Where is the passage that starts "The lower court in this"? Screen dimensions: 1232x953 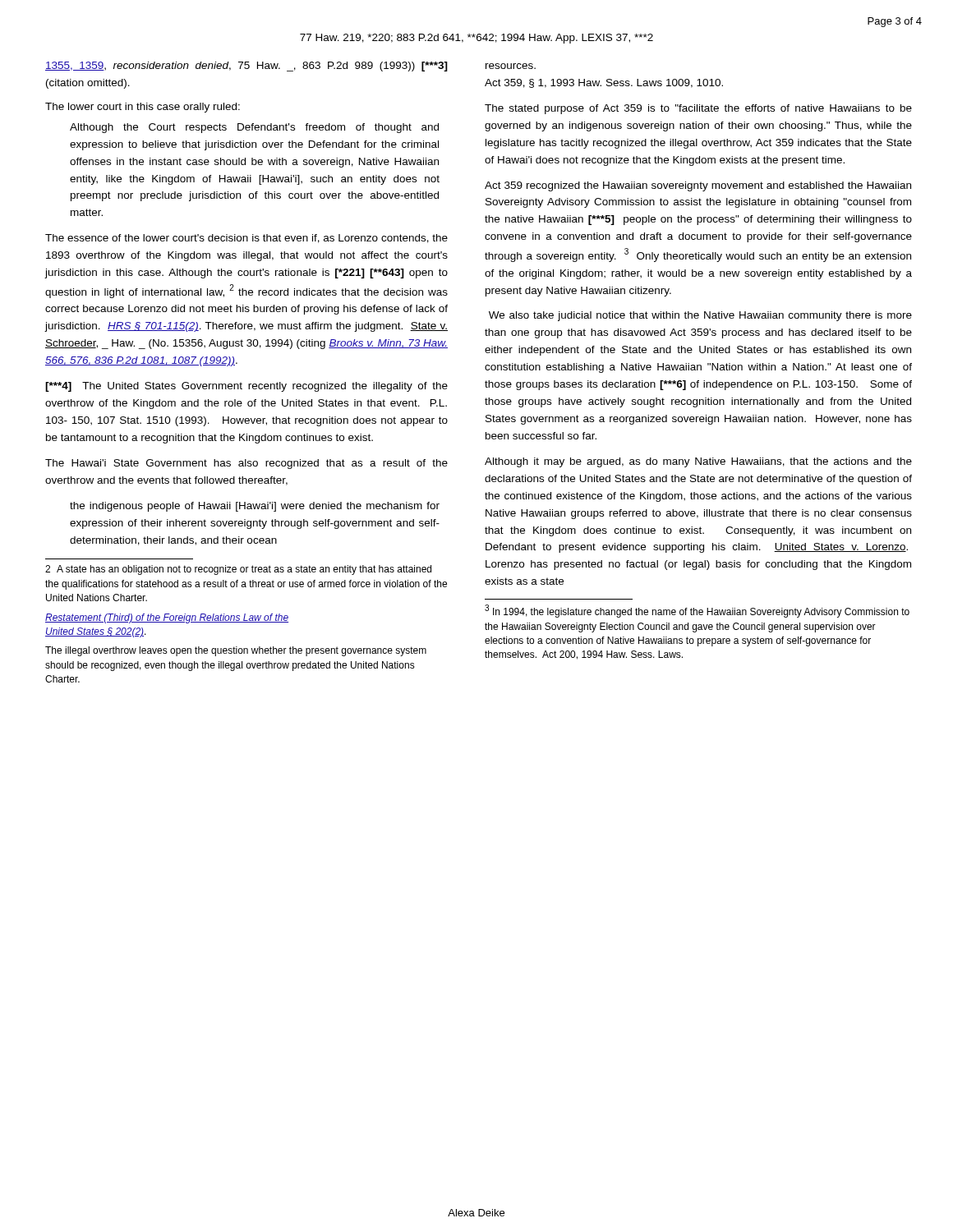143,106
